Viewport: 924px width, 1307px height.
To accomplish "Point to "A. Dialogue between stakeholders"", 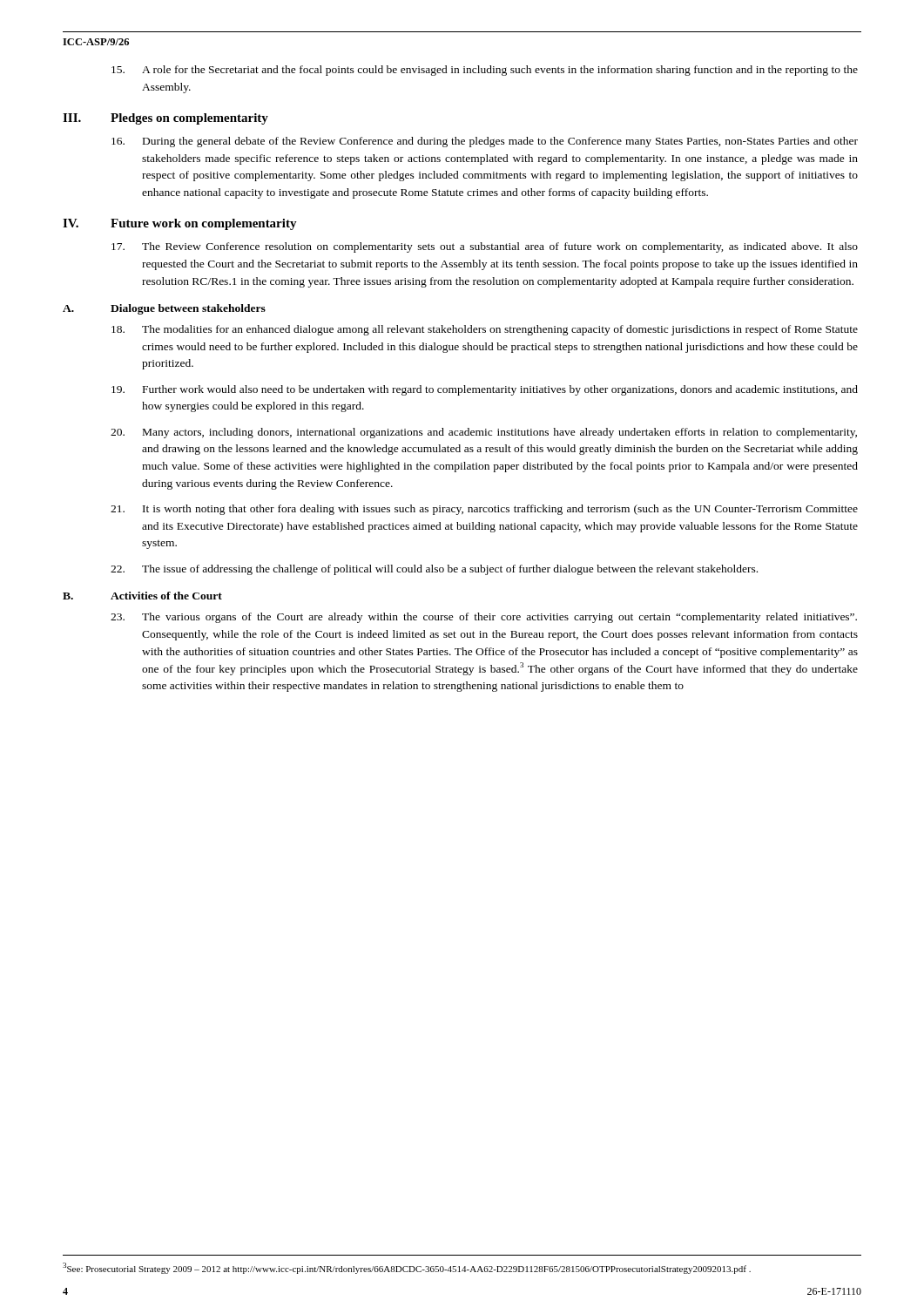I will [x=164, y=309].
